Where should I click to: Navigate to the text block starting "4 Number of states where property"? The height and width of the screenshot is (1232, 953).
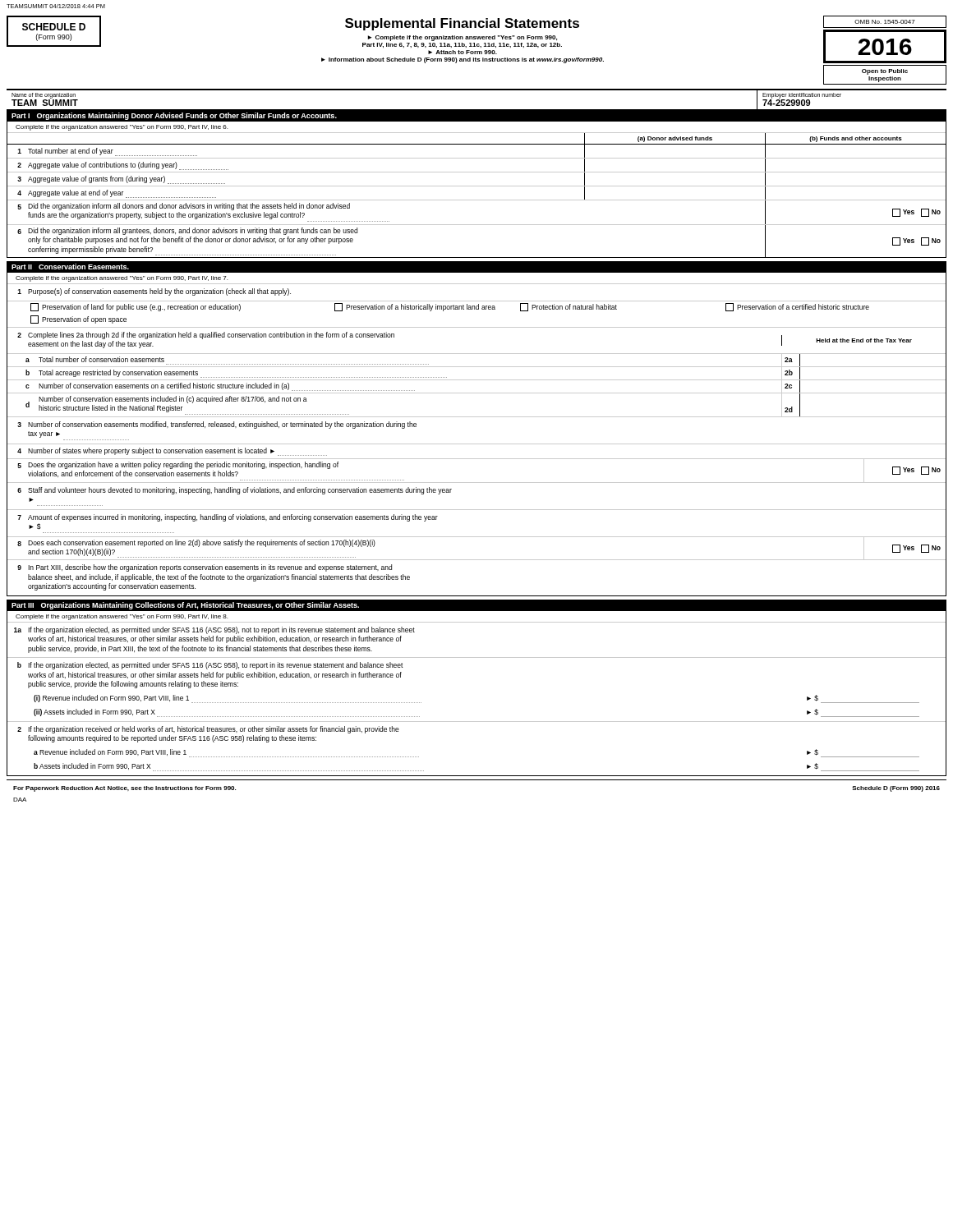coord(476,451)
